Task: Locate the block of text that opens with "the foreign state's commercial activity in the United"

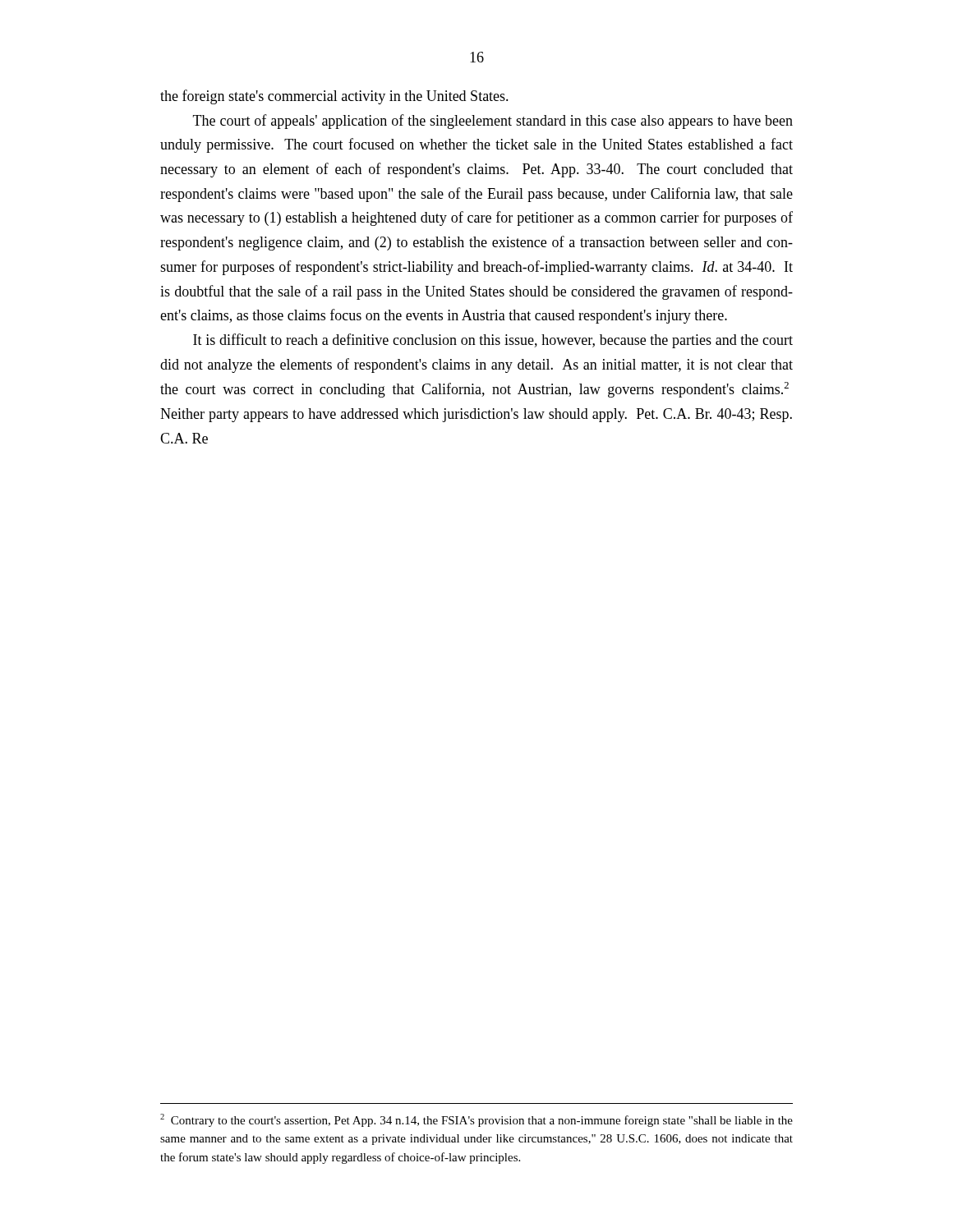Action: pos(476,268)
